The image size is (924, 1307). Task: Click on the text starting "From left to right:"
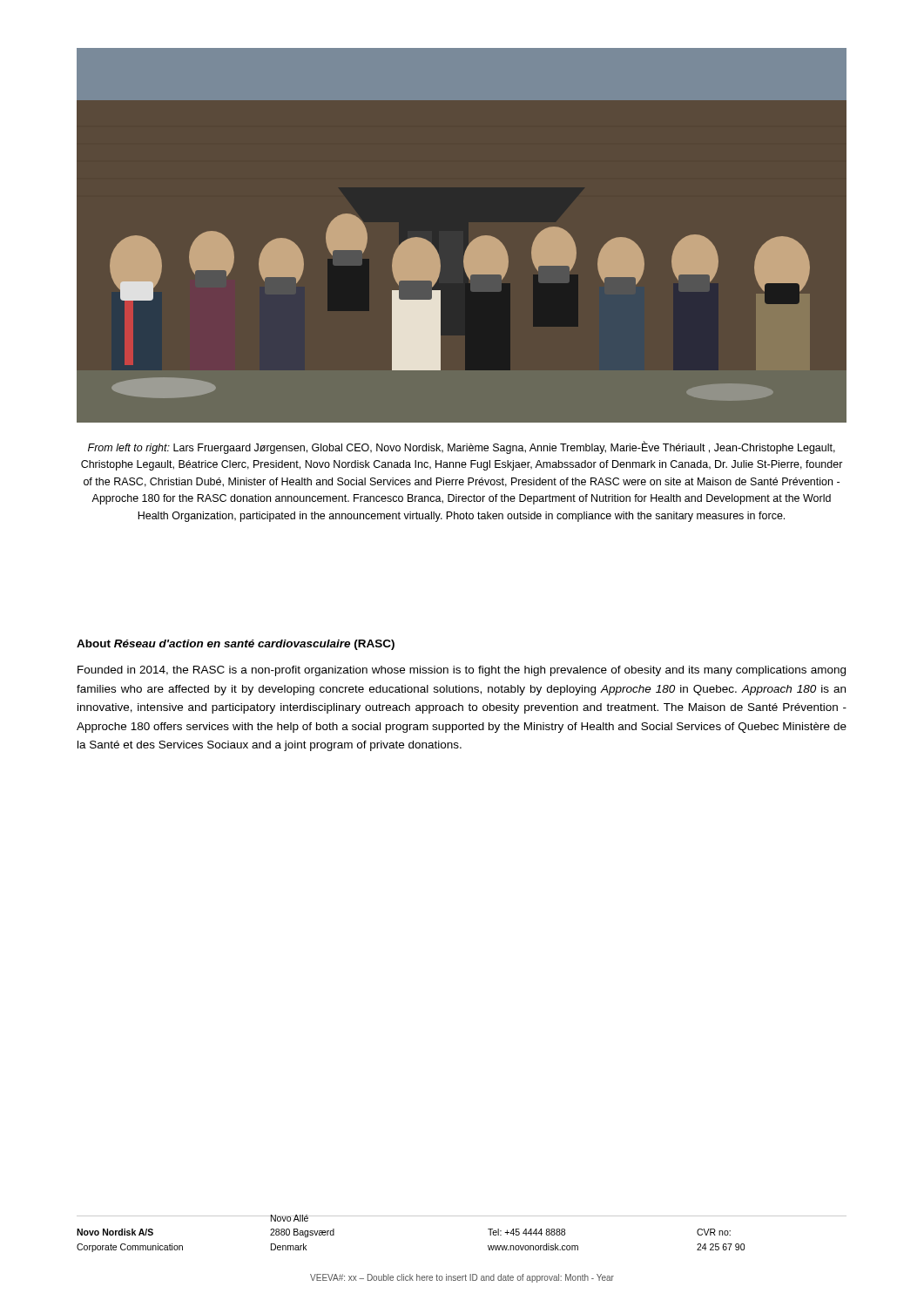(x=462, y=482)
